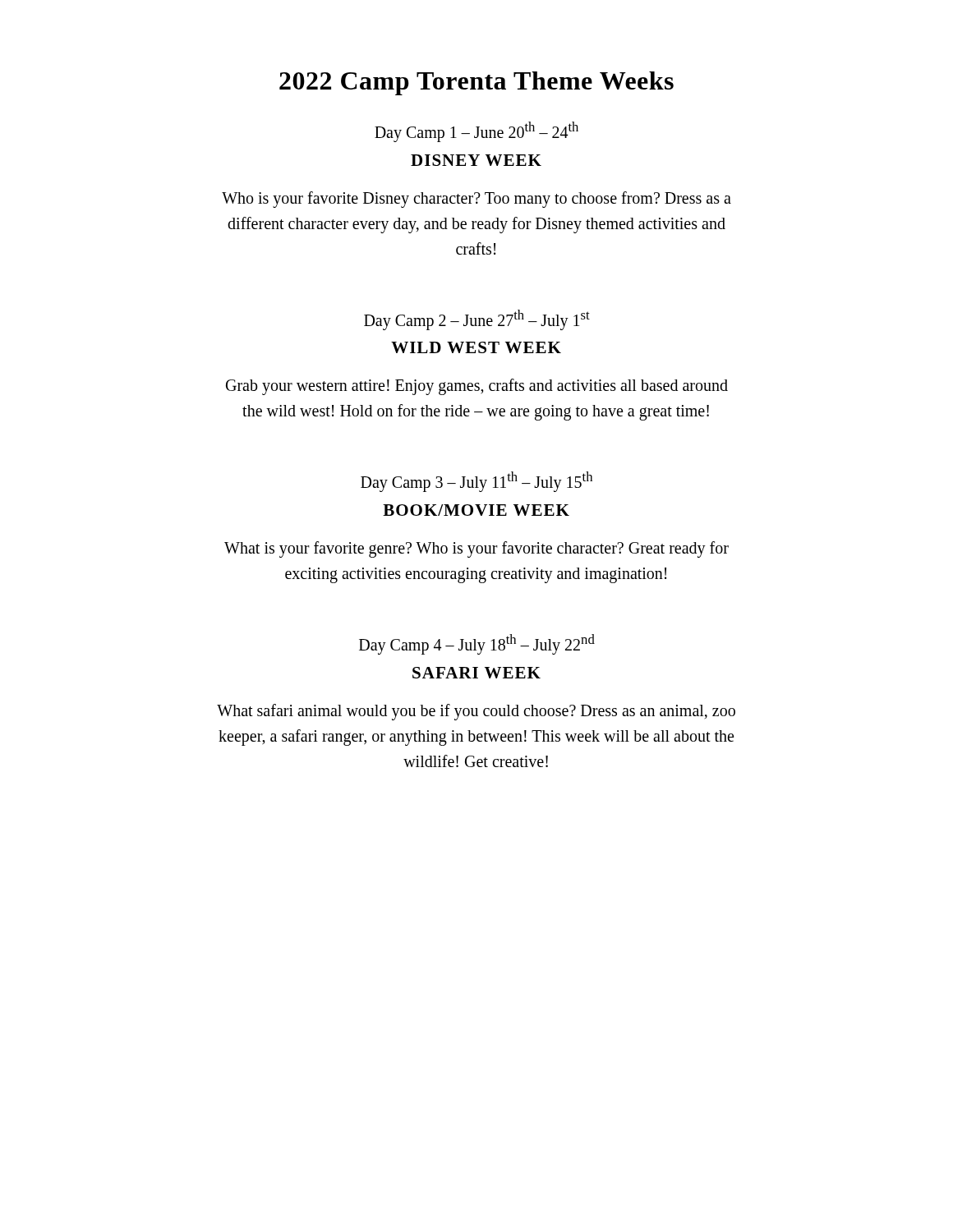
Task: Locate the text "DISNEY WEEK"
Action: pos(476,160)
